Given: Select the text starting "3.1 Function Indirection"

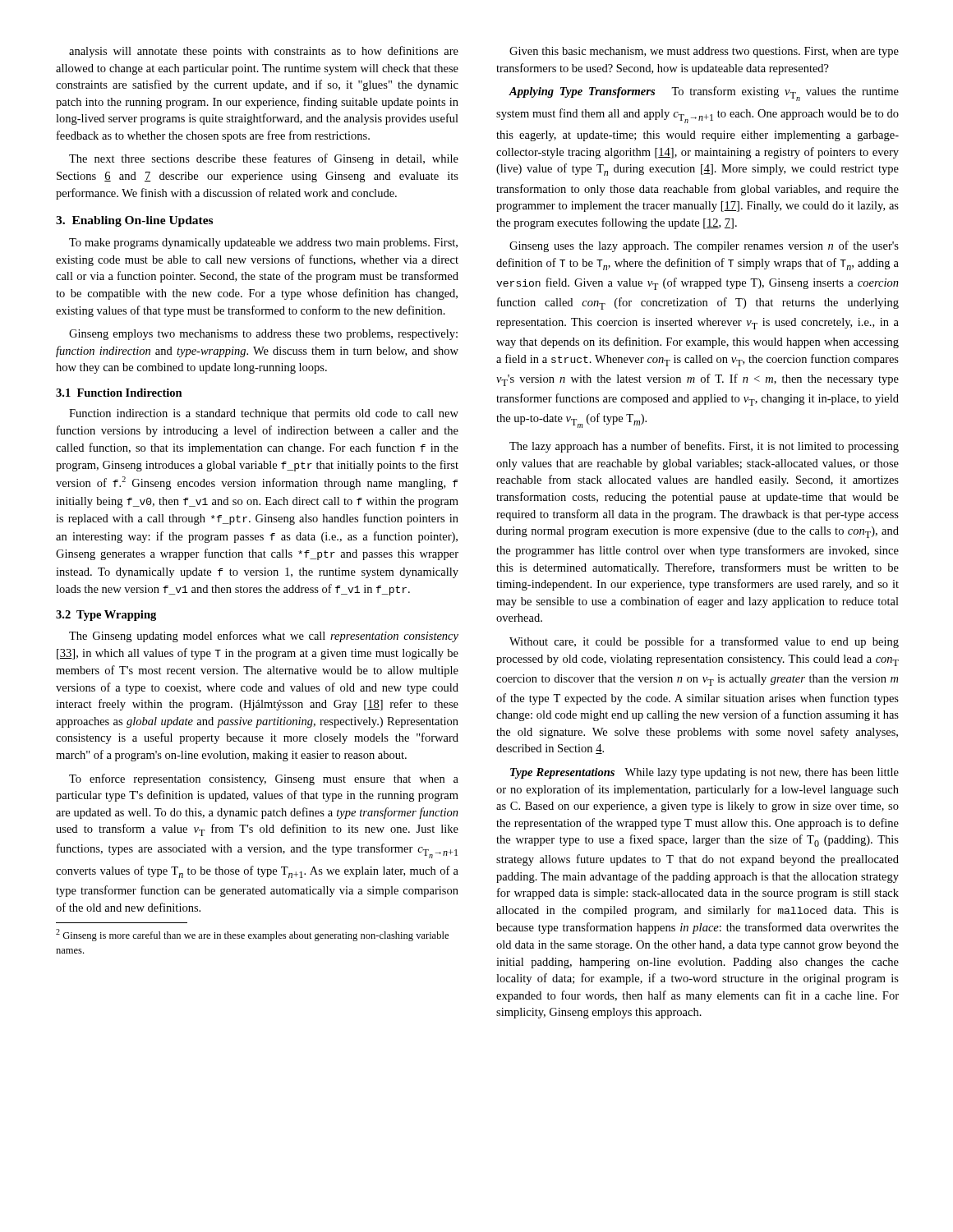Looking at the screenshot, I should pyautogui.click(x=119, y=393).
